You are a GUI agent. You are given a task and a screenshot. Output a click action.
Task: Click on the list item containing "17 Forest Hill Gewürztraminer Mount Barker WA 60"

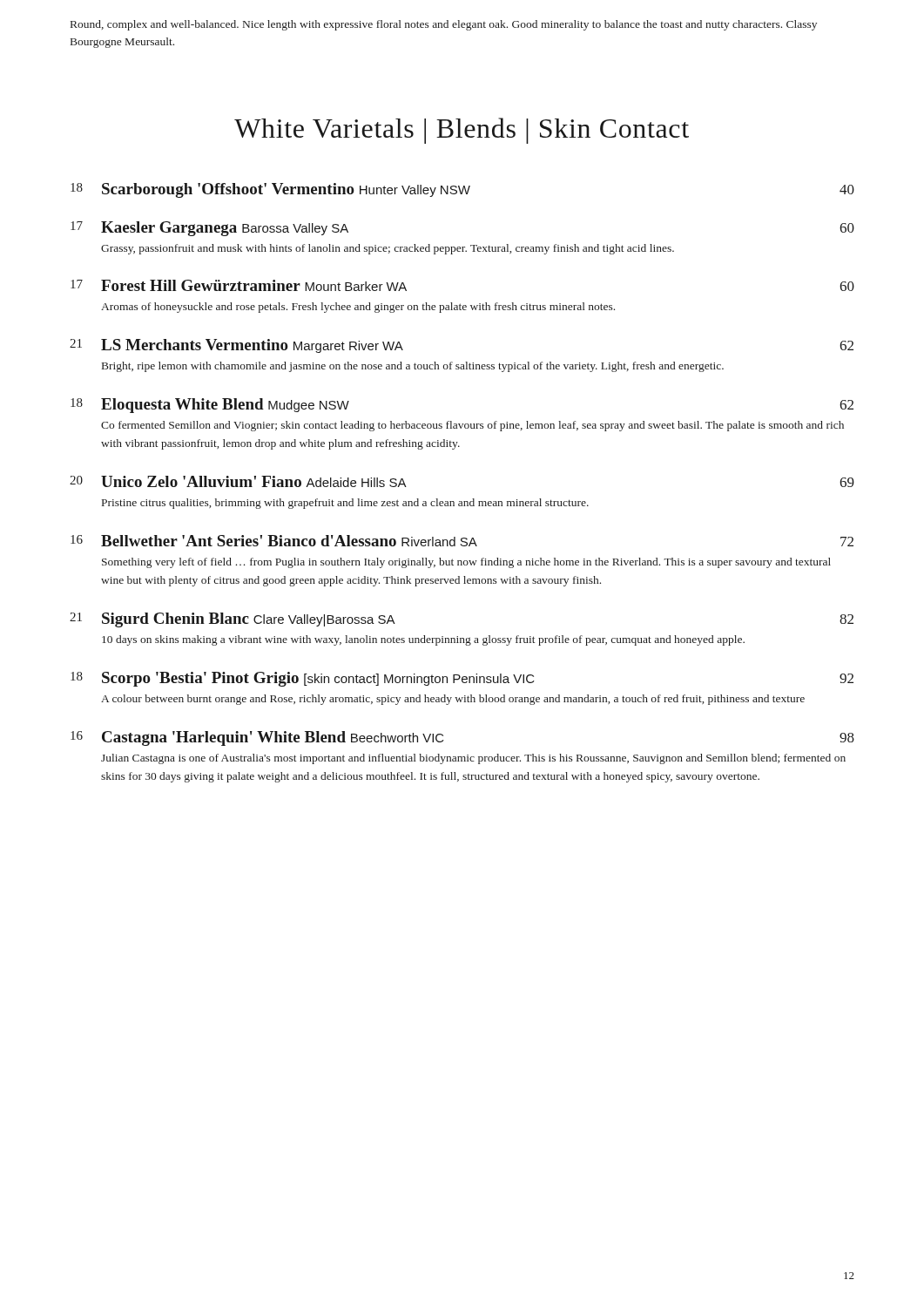(x=462, y=297)
